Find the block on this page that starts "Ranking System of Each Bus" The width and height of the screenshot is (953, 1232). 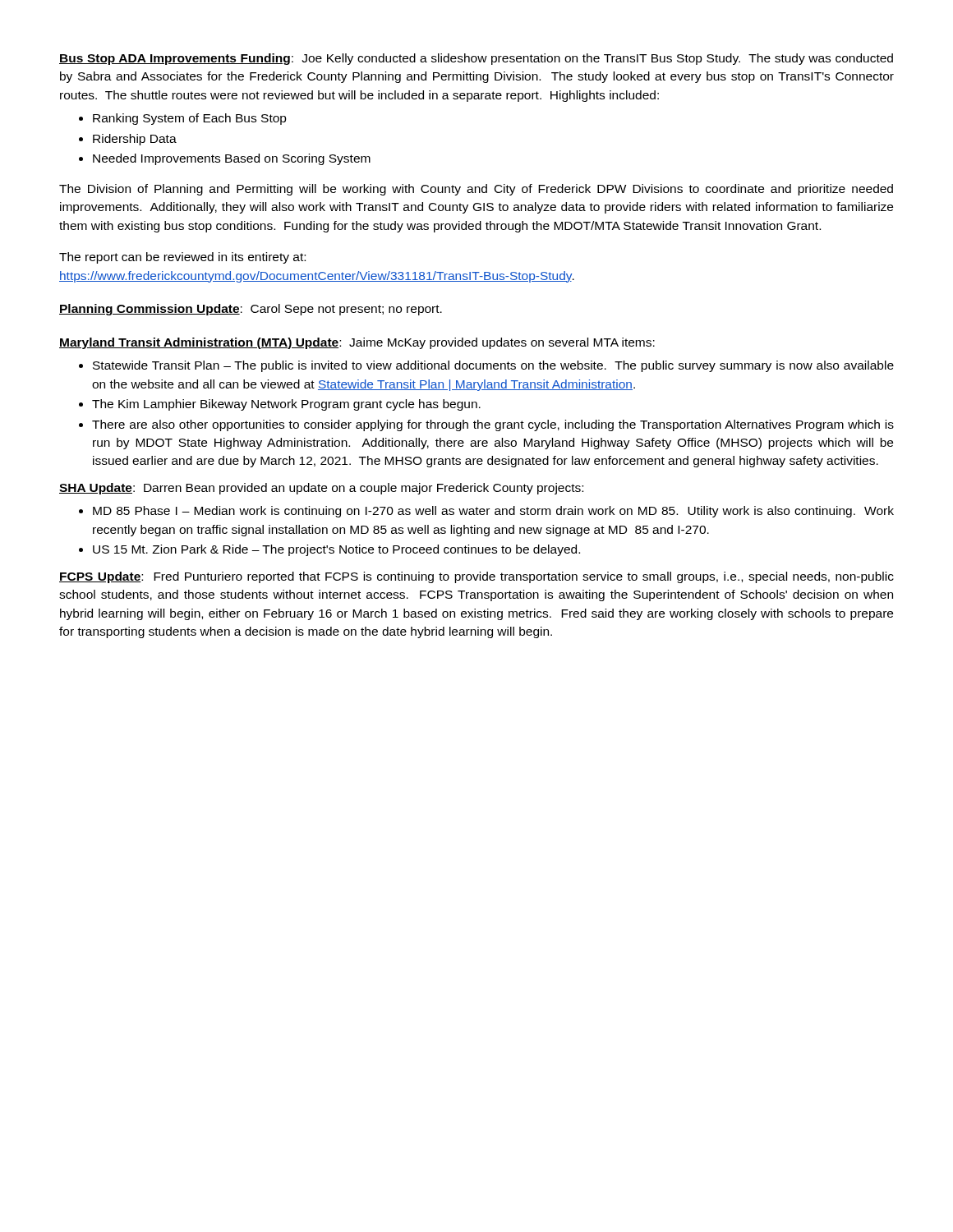[x=189, y=118]
